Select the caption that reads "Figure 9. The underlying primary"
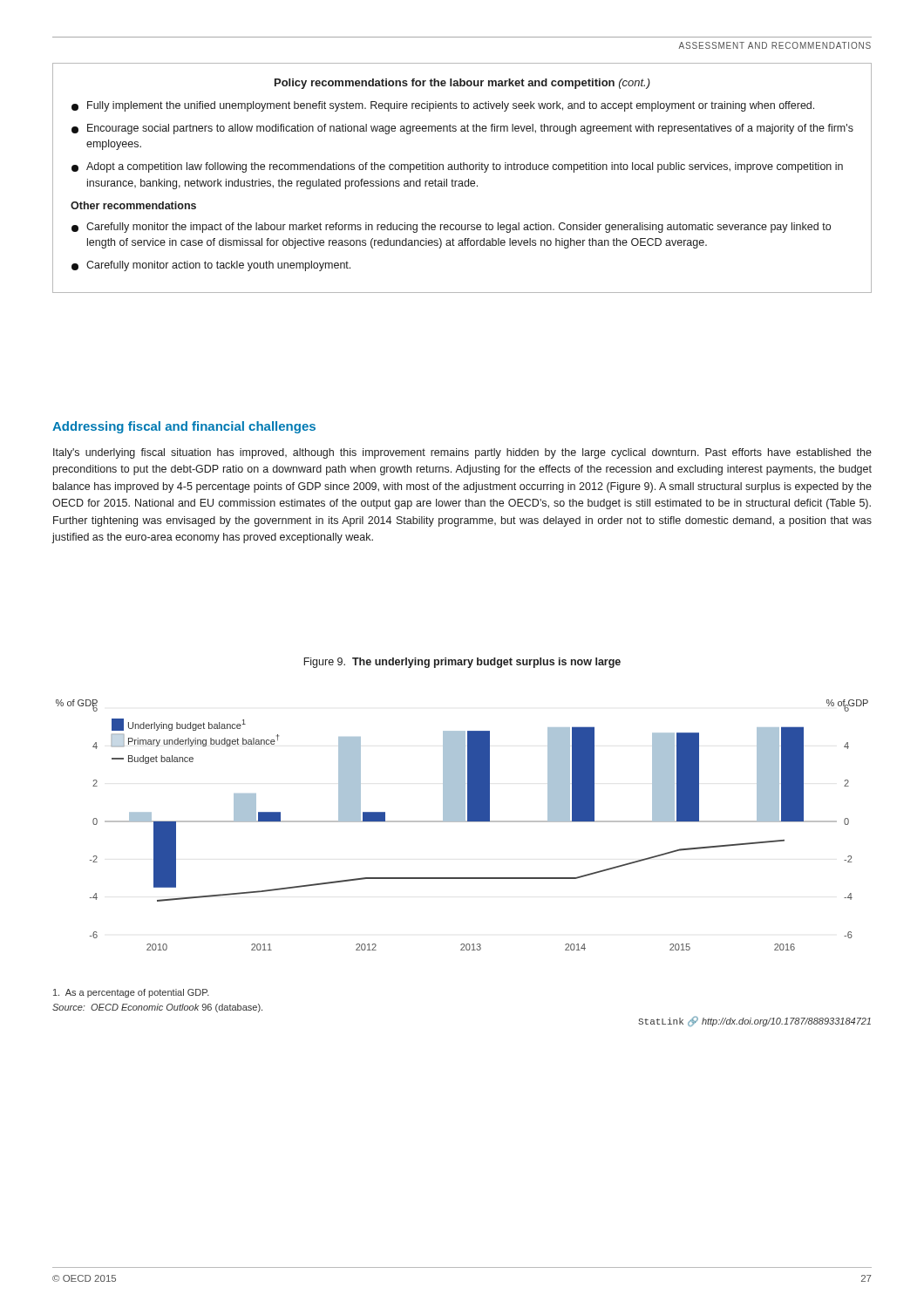The image size is (924, 1308). click(x=462, y=662)
